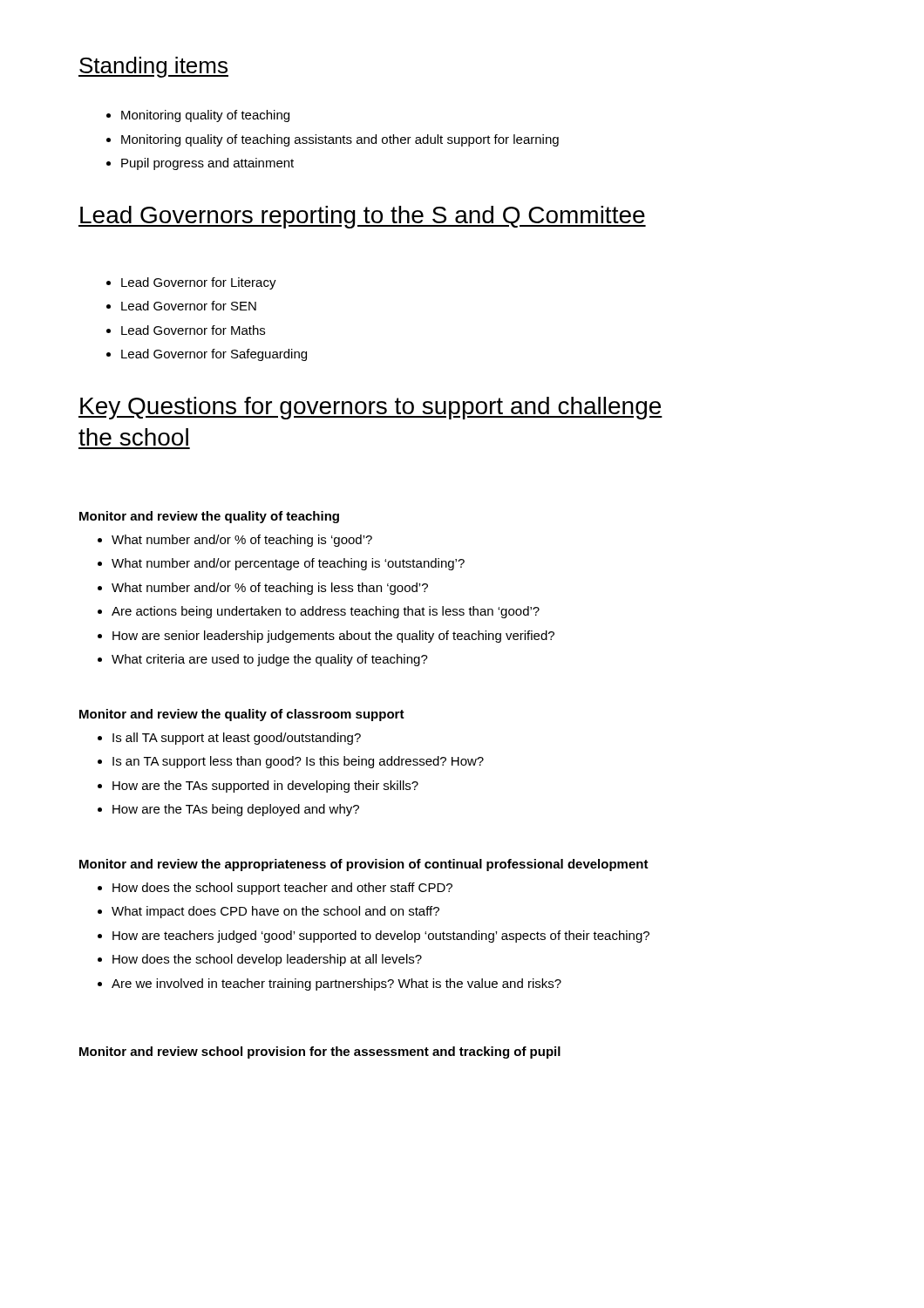Point to the block beginning "How are teachers judged ‘good’ supported to"
Viewport: 924px width, 1308px height.
click(466, 936)
